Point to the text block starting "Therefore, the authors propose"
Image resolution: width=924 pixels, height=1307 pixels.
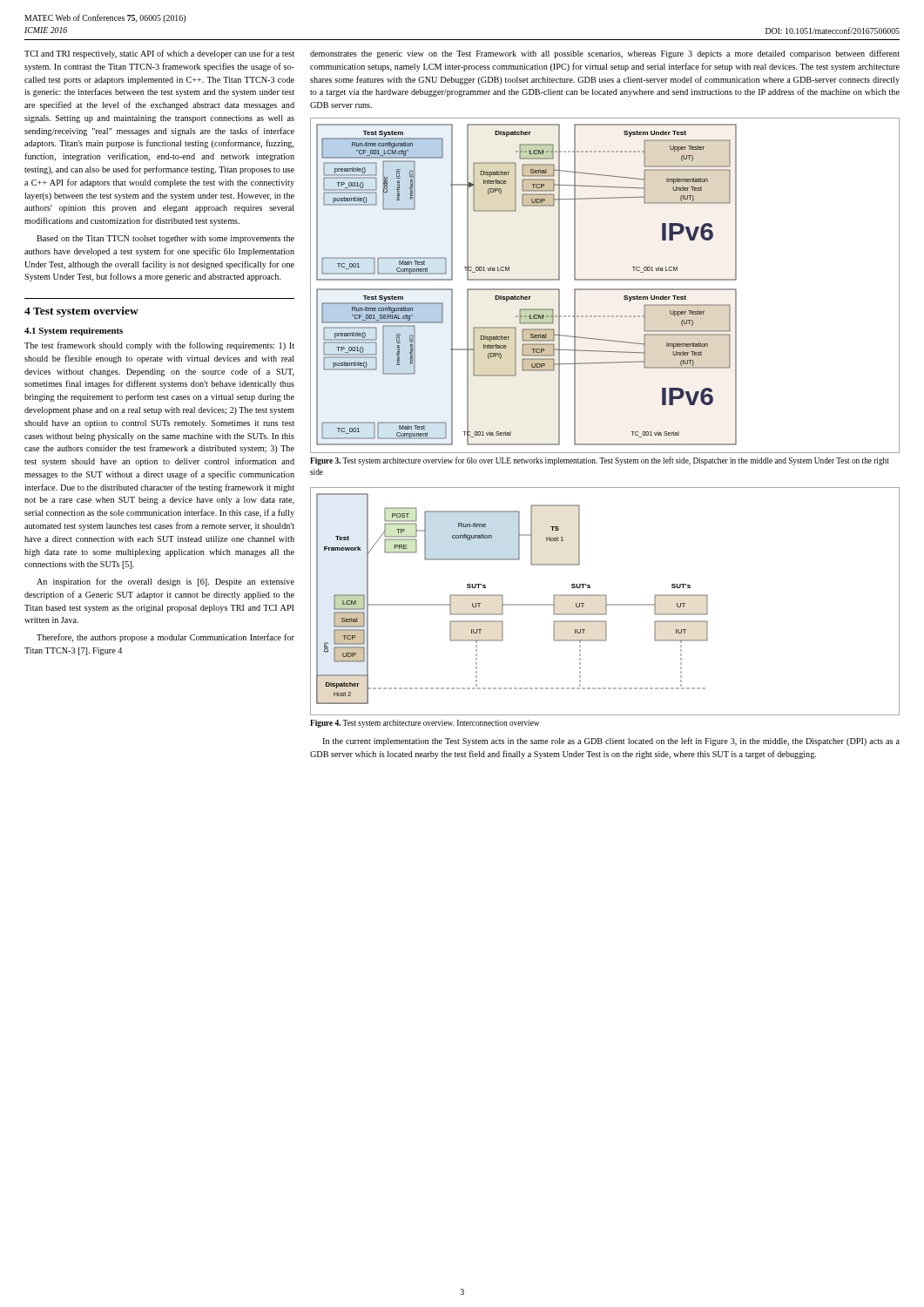coord(159,645)
